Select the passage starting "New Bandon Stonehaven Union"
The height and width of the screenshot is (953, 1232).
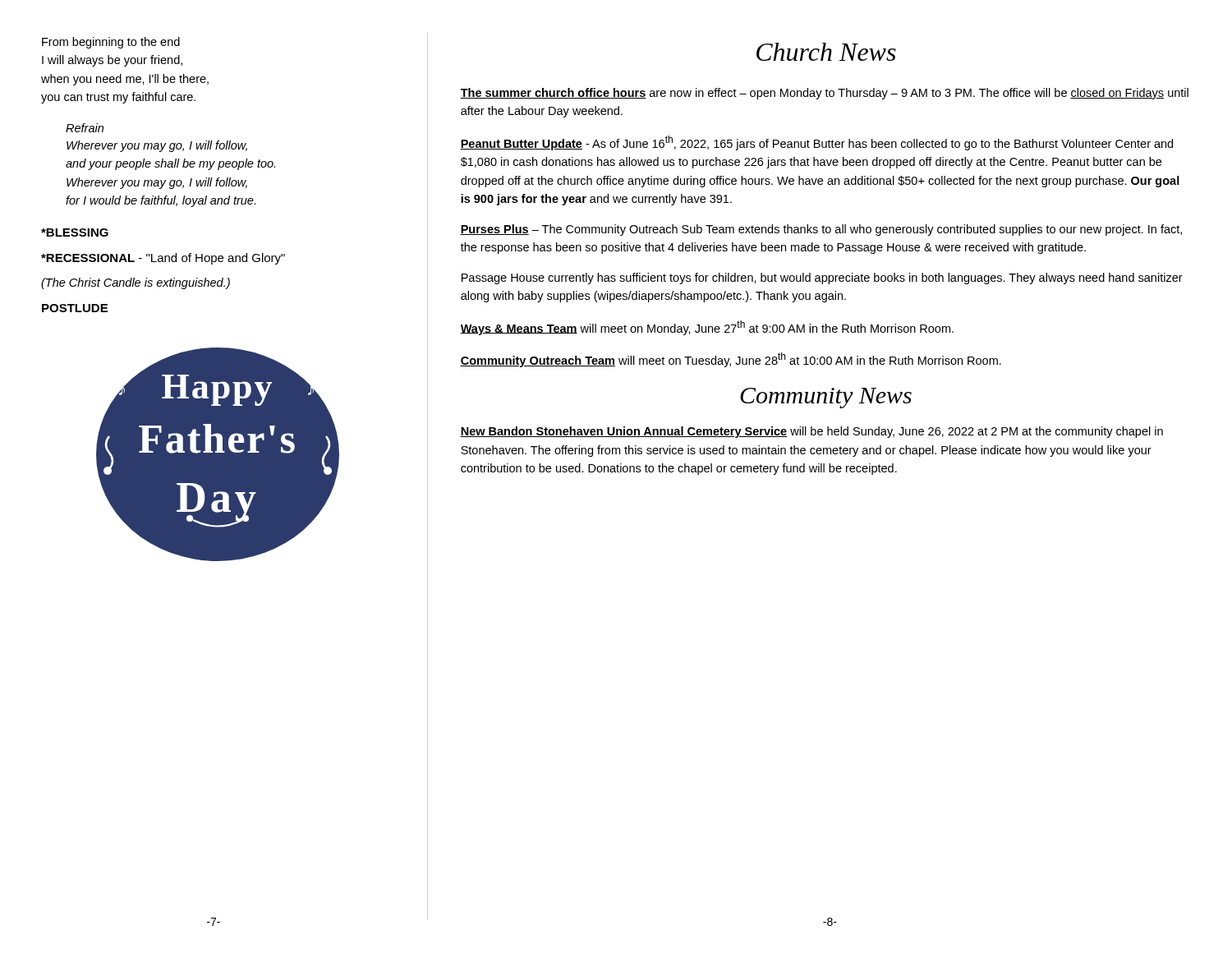pos(812,450)
